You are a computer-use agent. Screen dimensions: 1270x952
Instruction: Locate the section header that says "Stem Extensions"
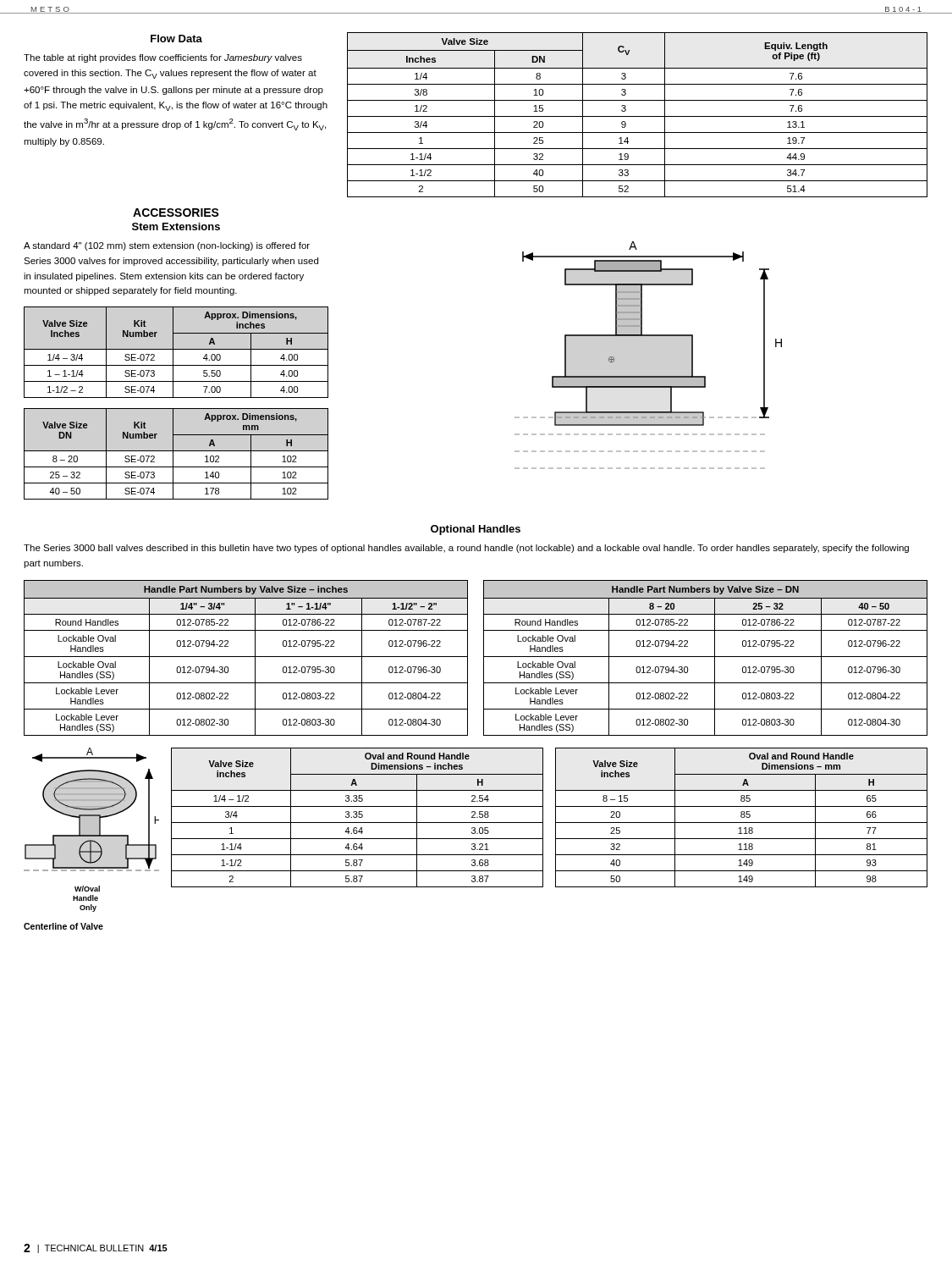[176, 226]
